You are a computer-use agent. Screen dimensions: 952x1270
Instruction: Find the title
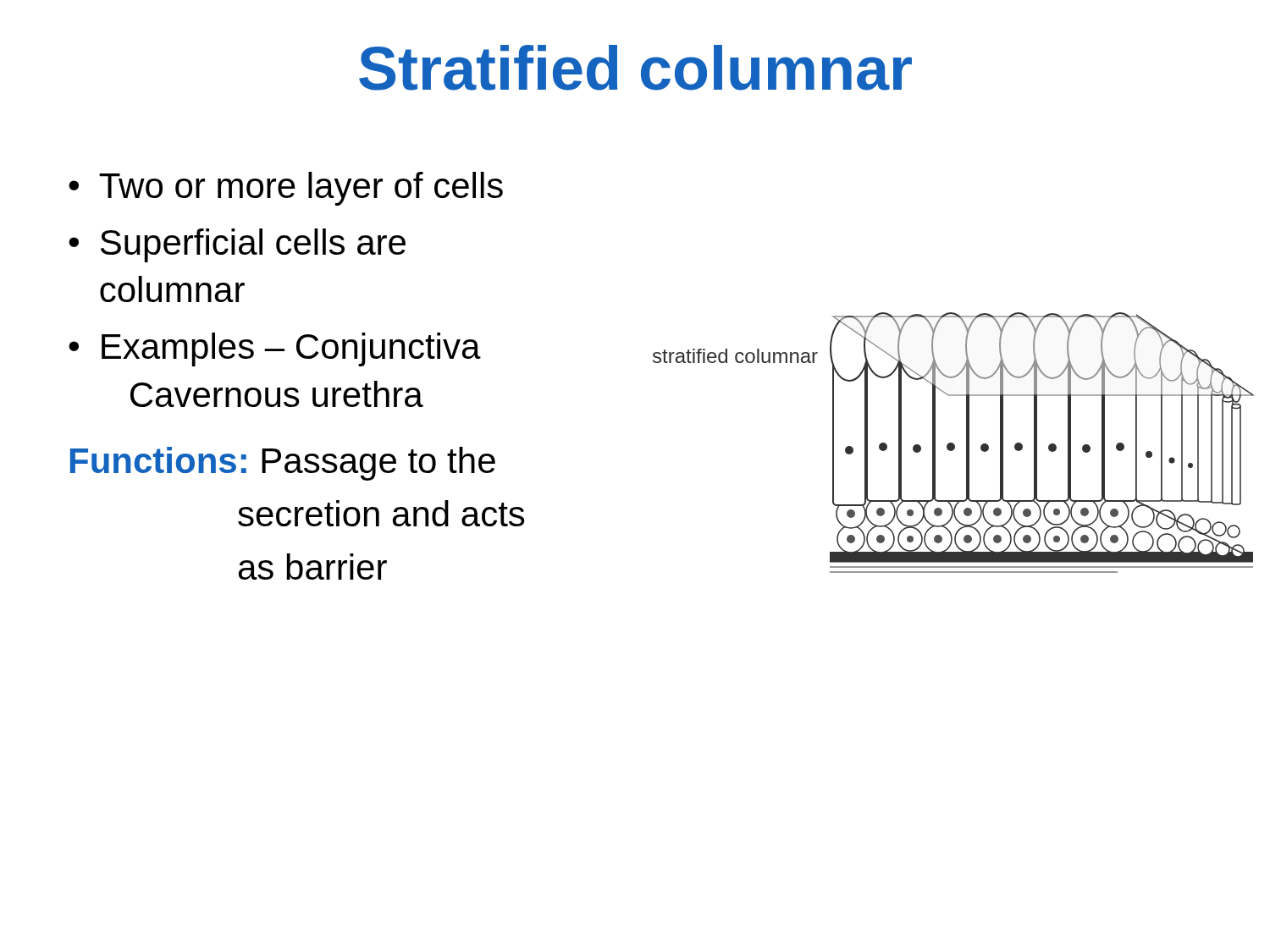click(635, 69)
